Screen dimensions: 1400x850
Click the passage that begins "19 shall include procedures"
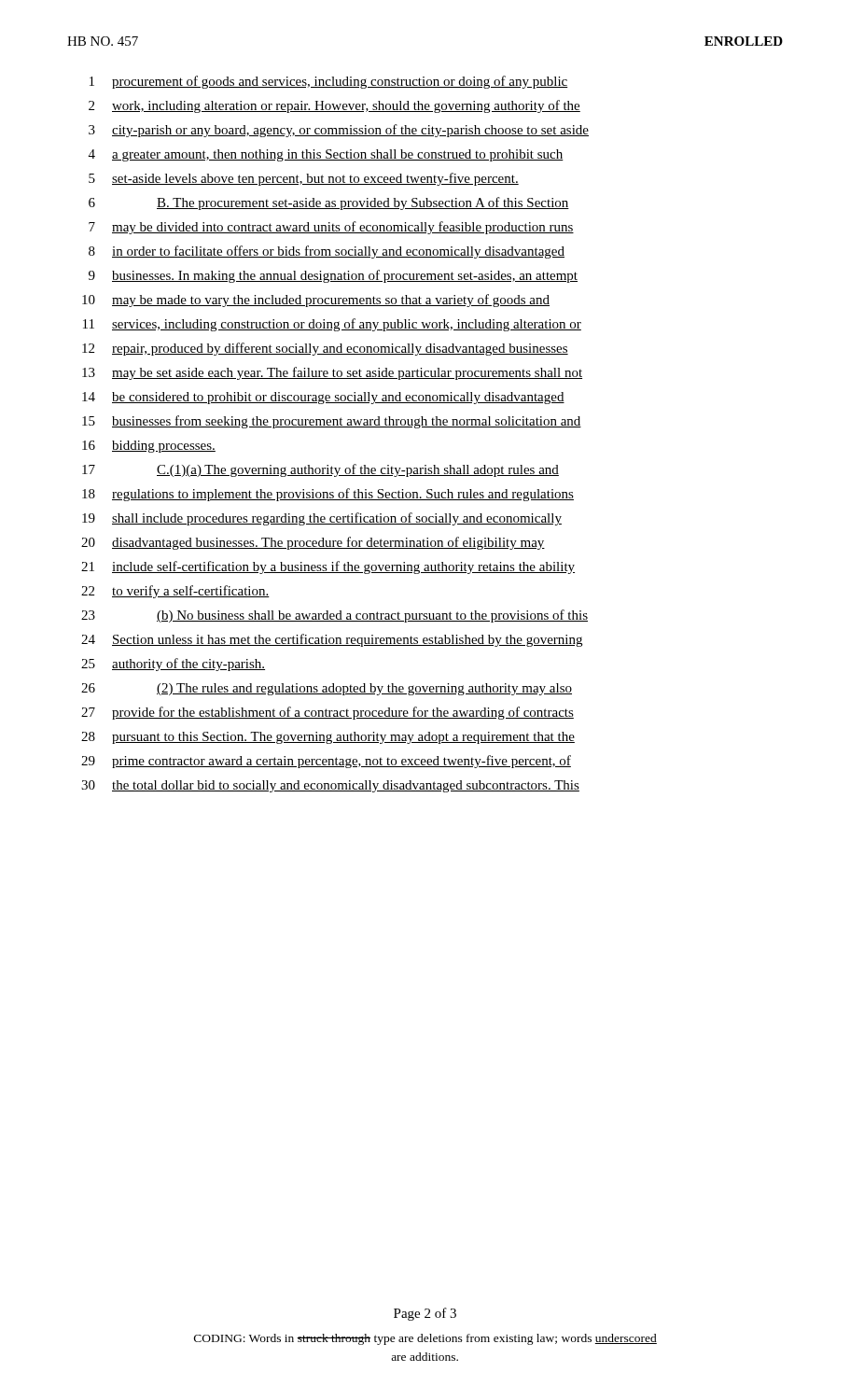[x=425, y=519]
